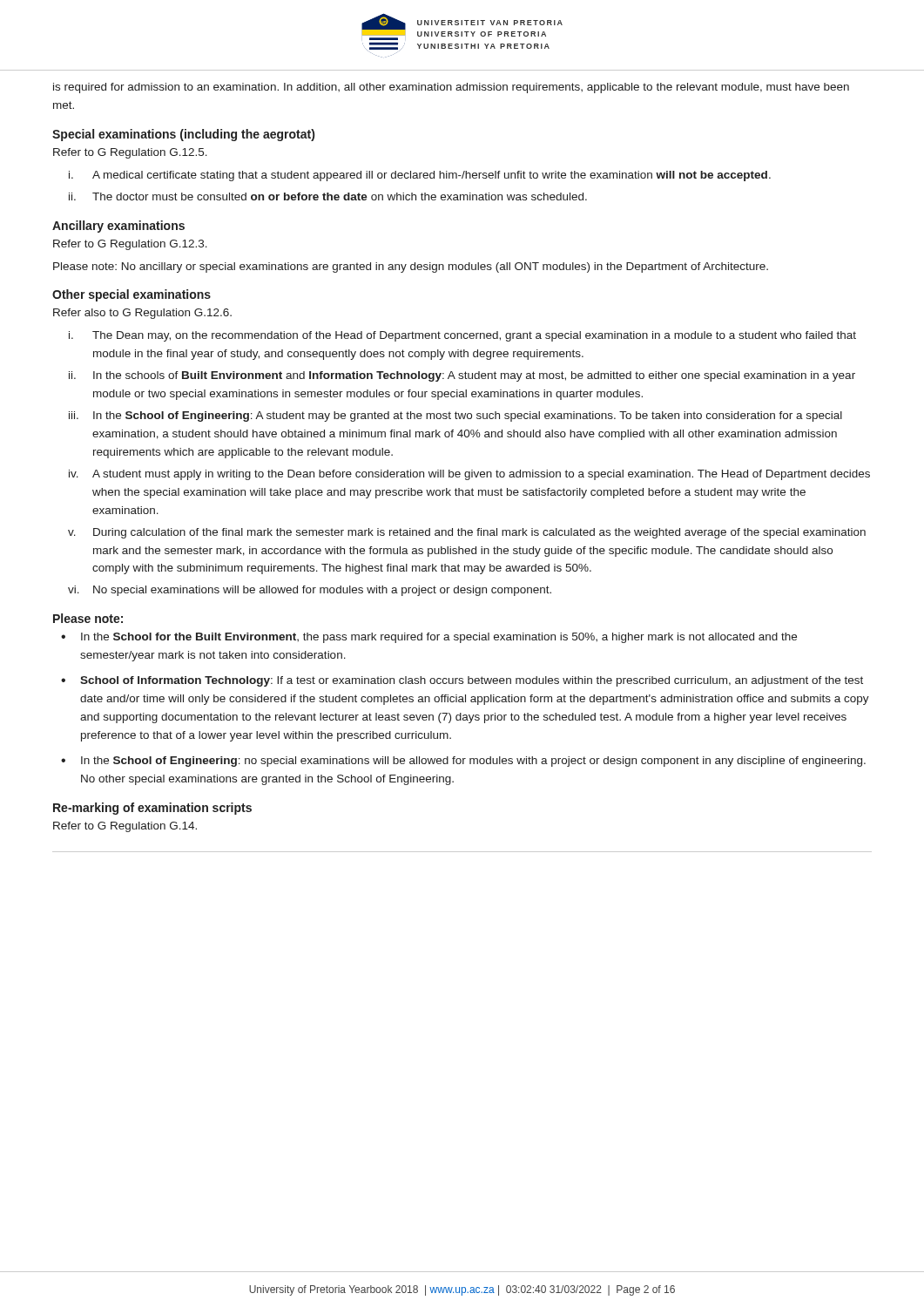Screen dimensions: 1307x924
Task: Point to the region starting "v. During calculation of"
Action: click(x=462, y=551)
